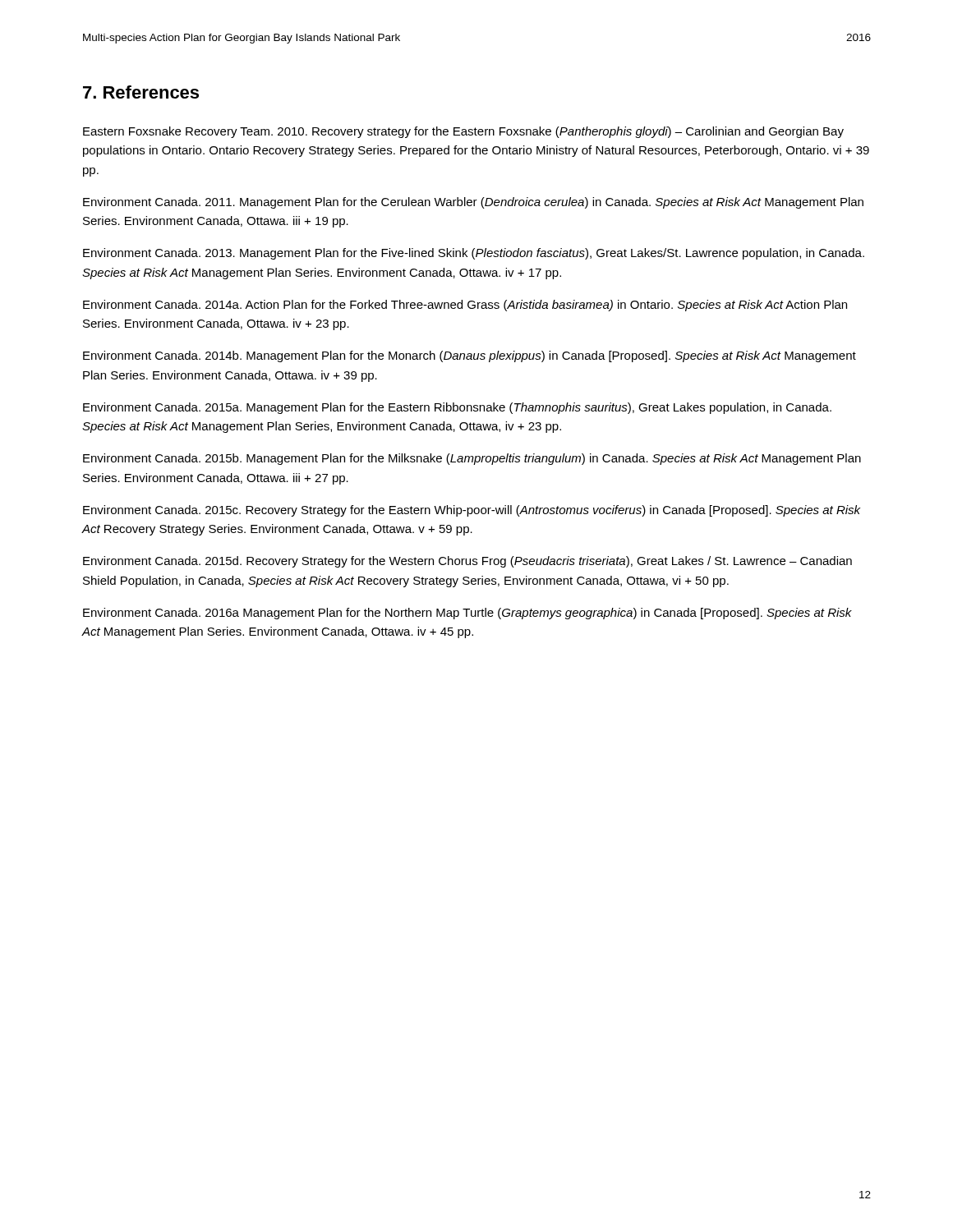The width and height of the screenshot is (953, 1232).
Task: Point to the block starting "Eastern Foxsnake Recovery Team. 2010. Recovery strategy"
Action: click(x=476, y=150)
